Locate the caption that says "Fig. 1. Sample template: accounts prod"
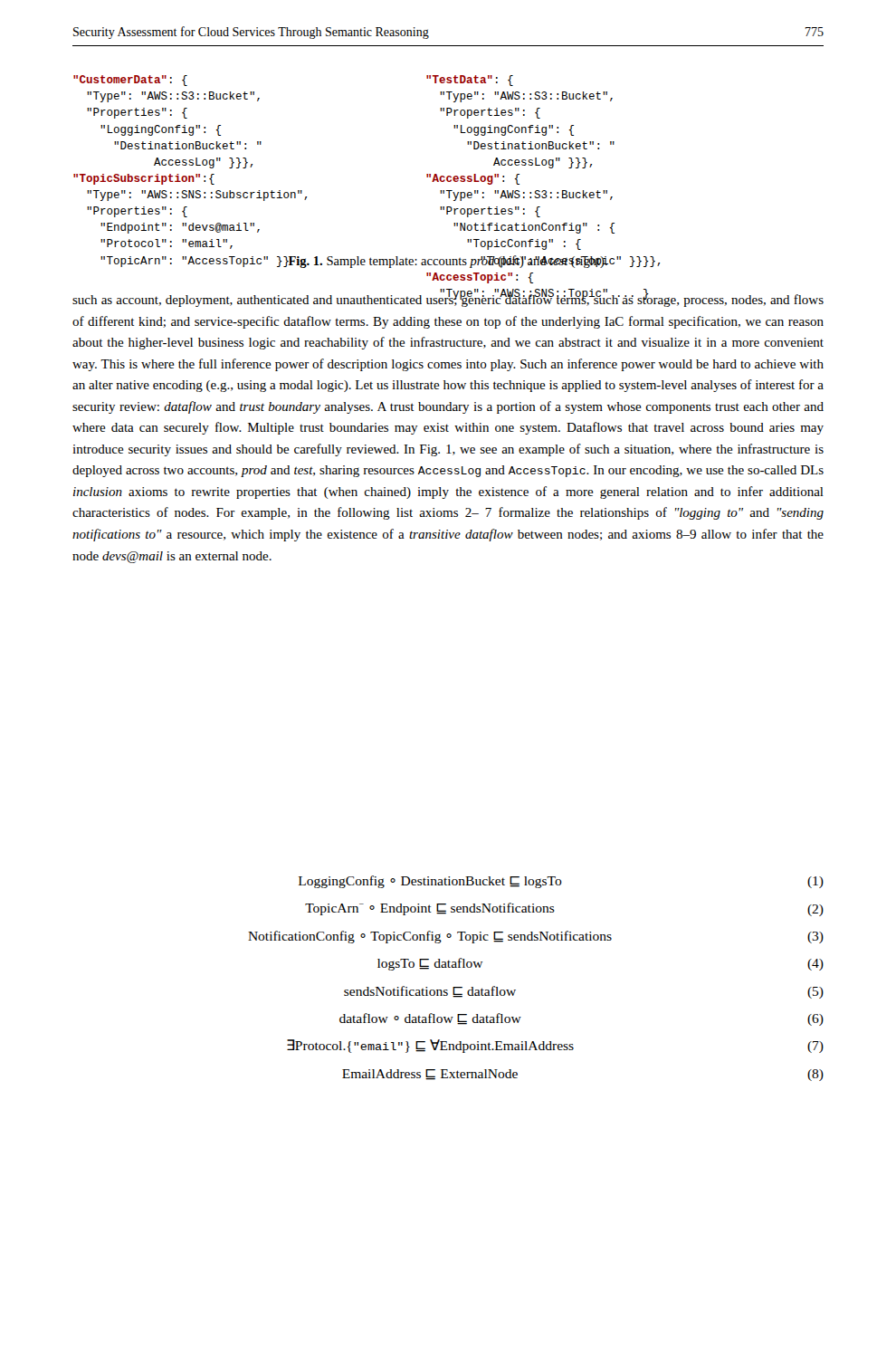The width and height of the screenshot is (896, 1358). (x=448, y=261)
